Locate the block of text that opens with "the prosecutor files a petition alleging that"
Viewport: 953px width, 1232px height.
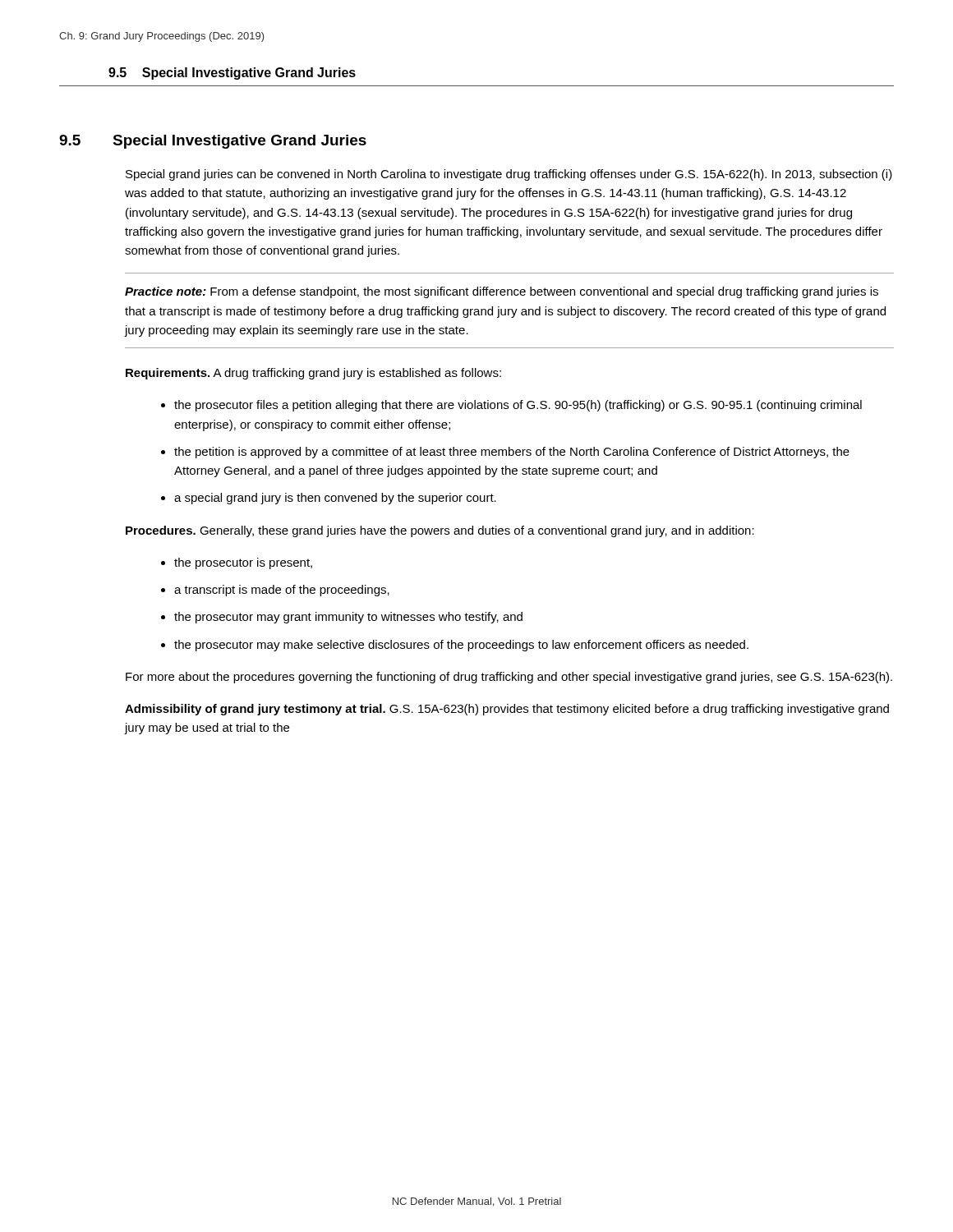point(518,414)
